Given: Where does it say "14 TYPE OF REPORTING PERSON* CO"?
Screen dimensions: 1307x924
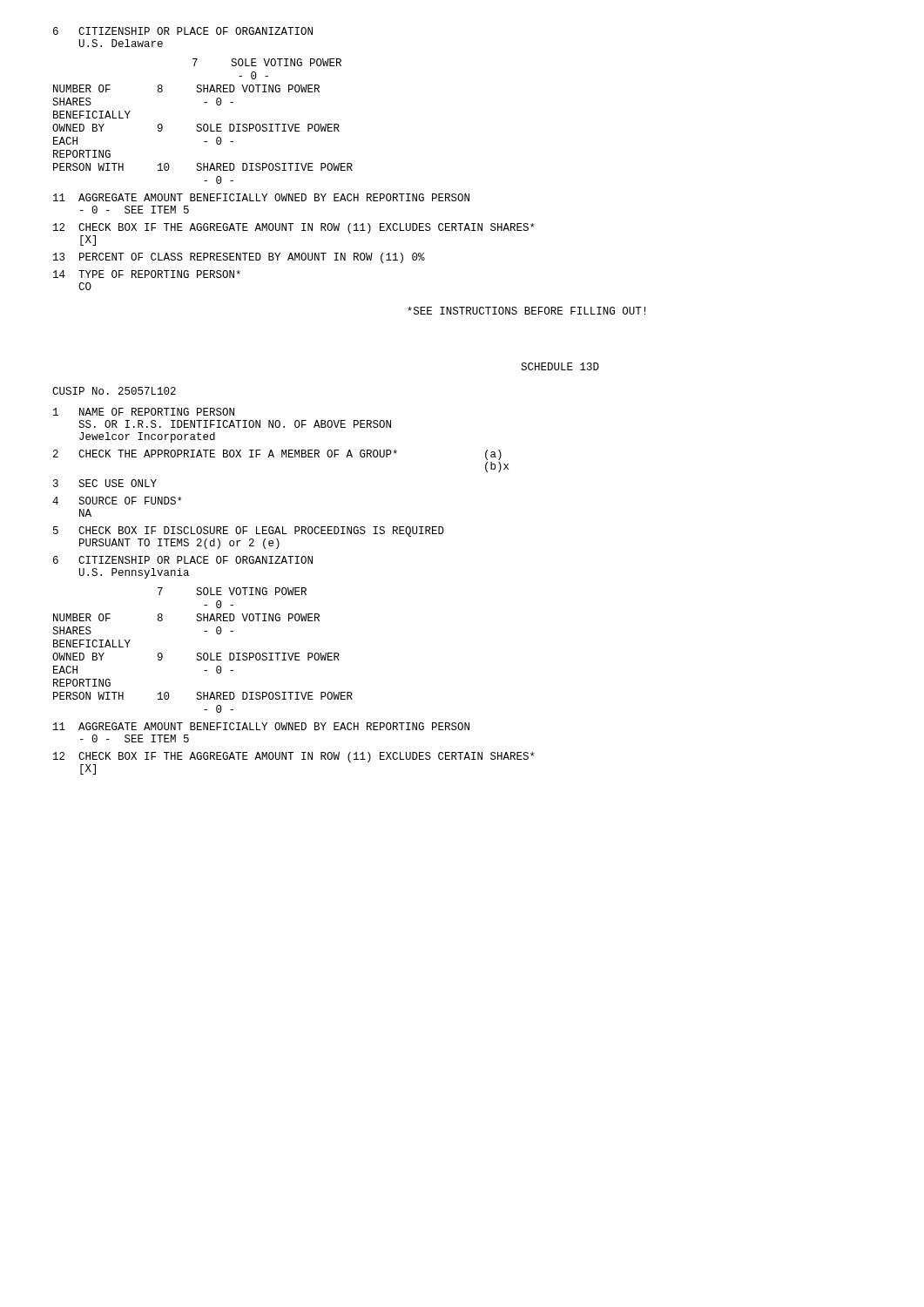Looking at the screenshot, I should coord(147,274).
